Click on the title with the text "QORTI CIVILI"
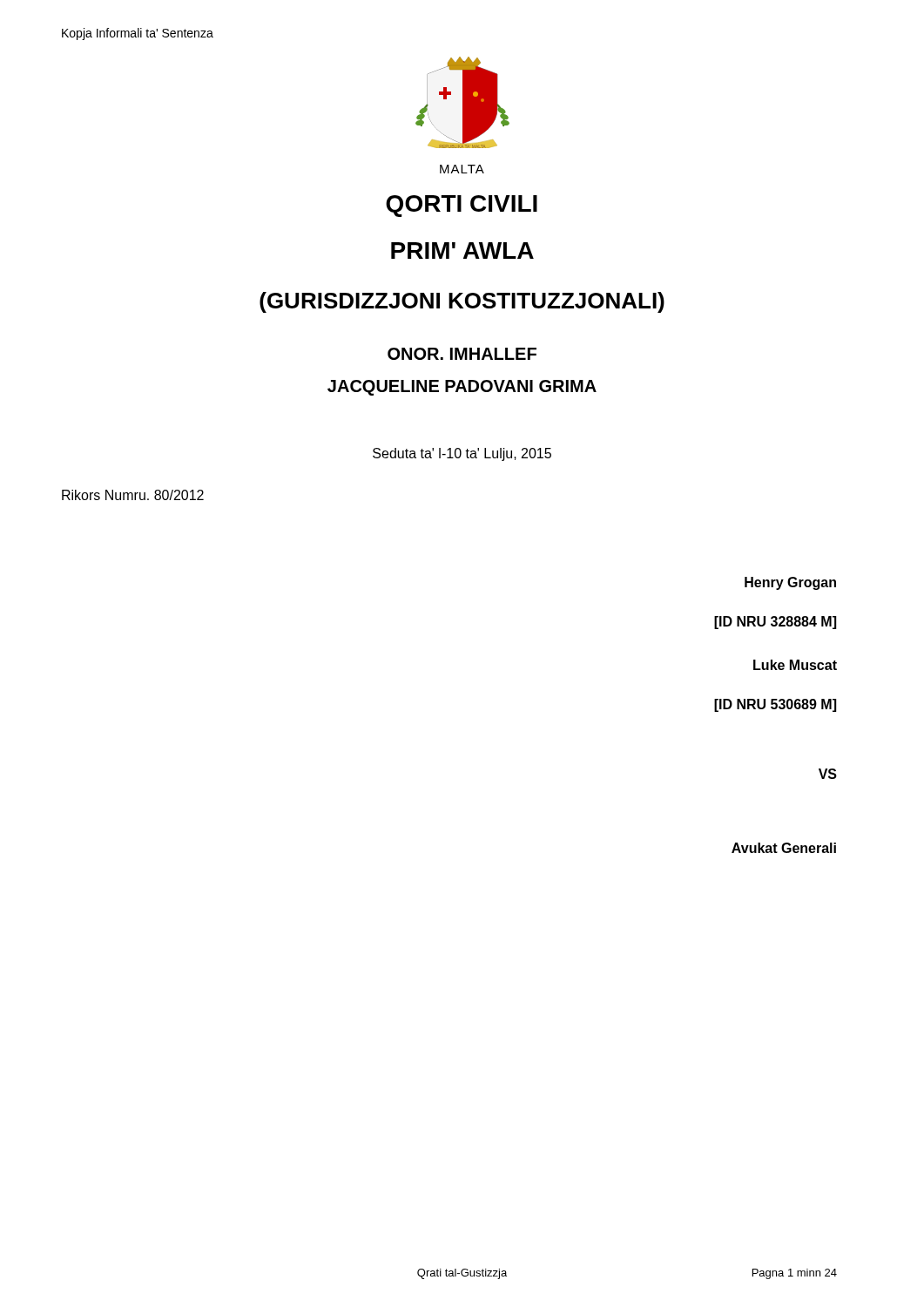 click(x=462, y=203)
